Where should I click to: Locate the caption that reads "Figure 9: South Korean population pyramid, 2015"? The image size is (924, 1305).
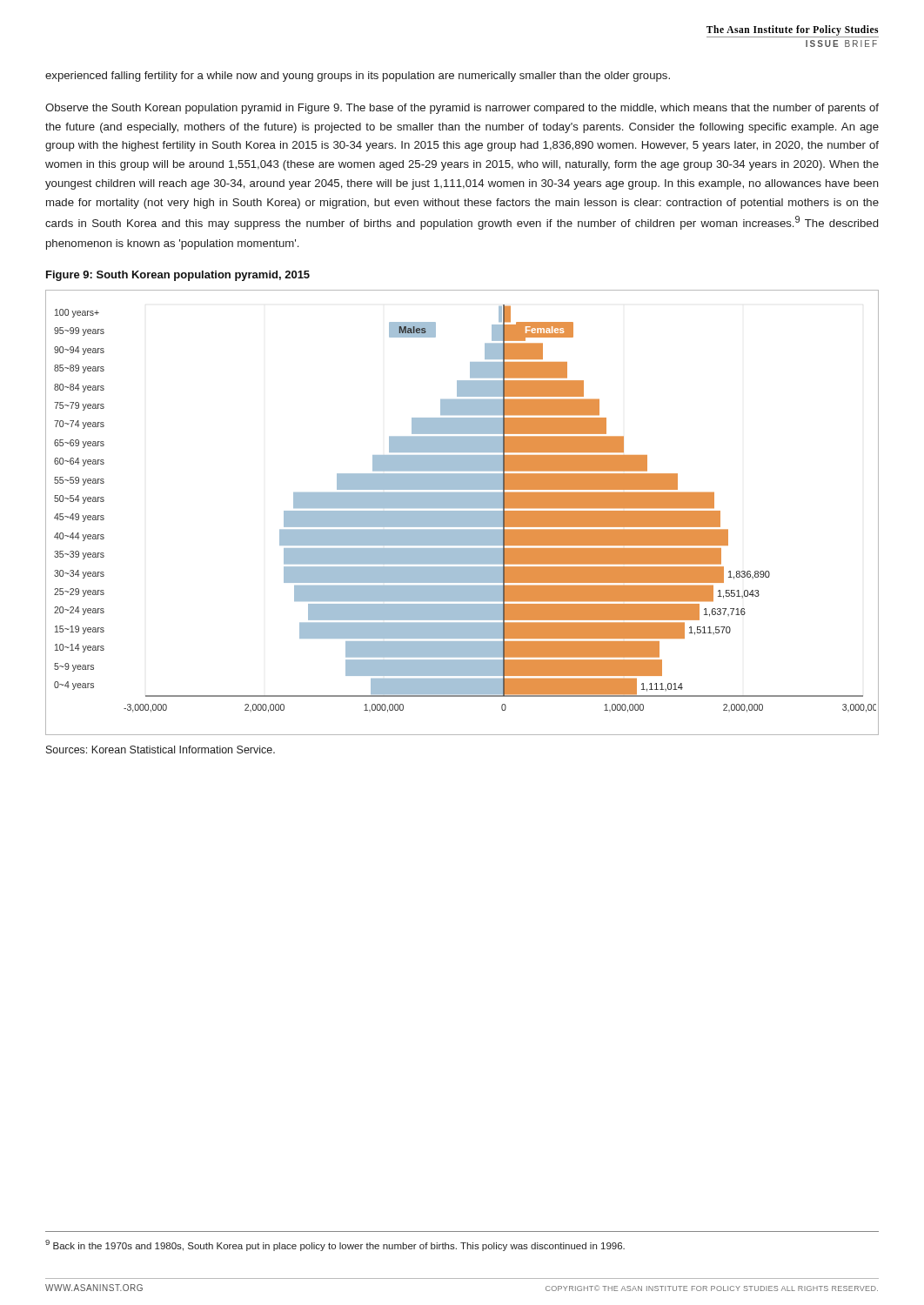178,275
